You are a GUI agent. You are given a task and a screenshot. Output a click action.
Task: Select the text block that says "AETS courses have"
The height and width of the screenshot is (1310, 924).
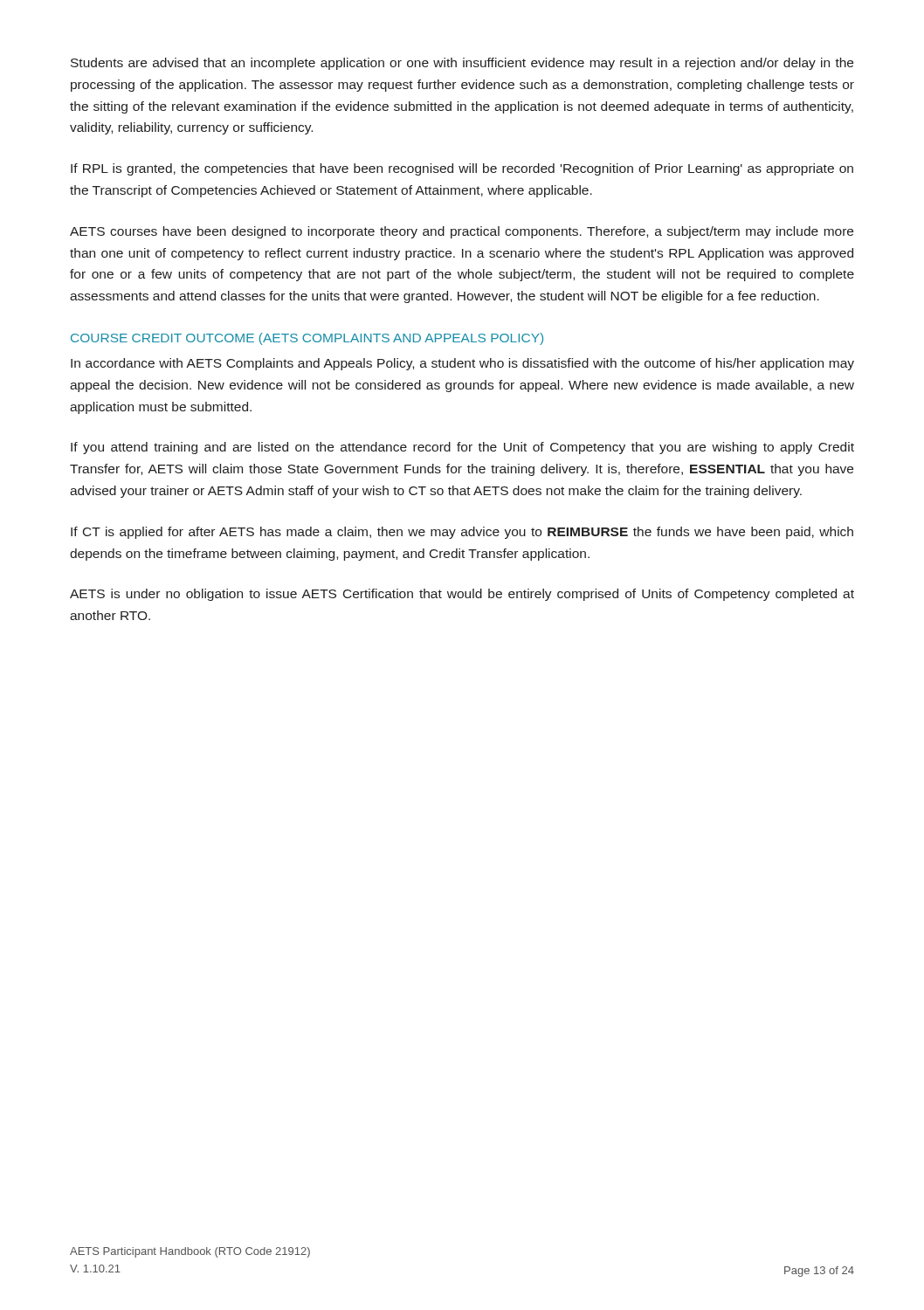coord(462,263)
